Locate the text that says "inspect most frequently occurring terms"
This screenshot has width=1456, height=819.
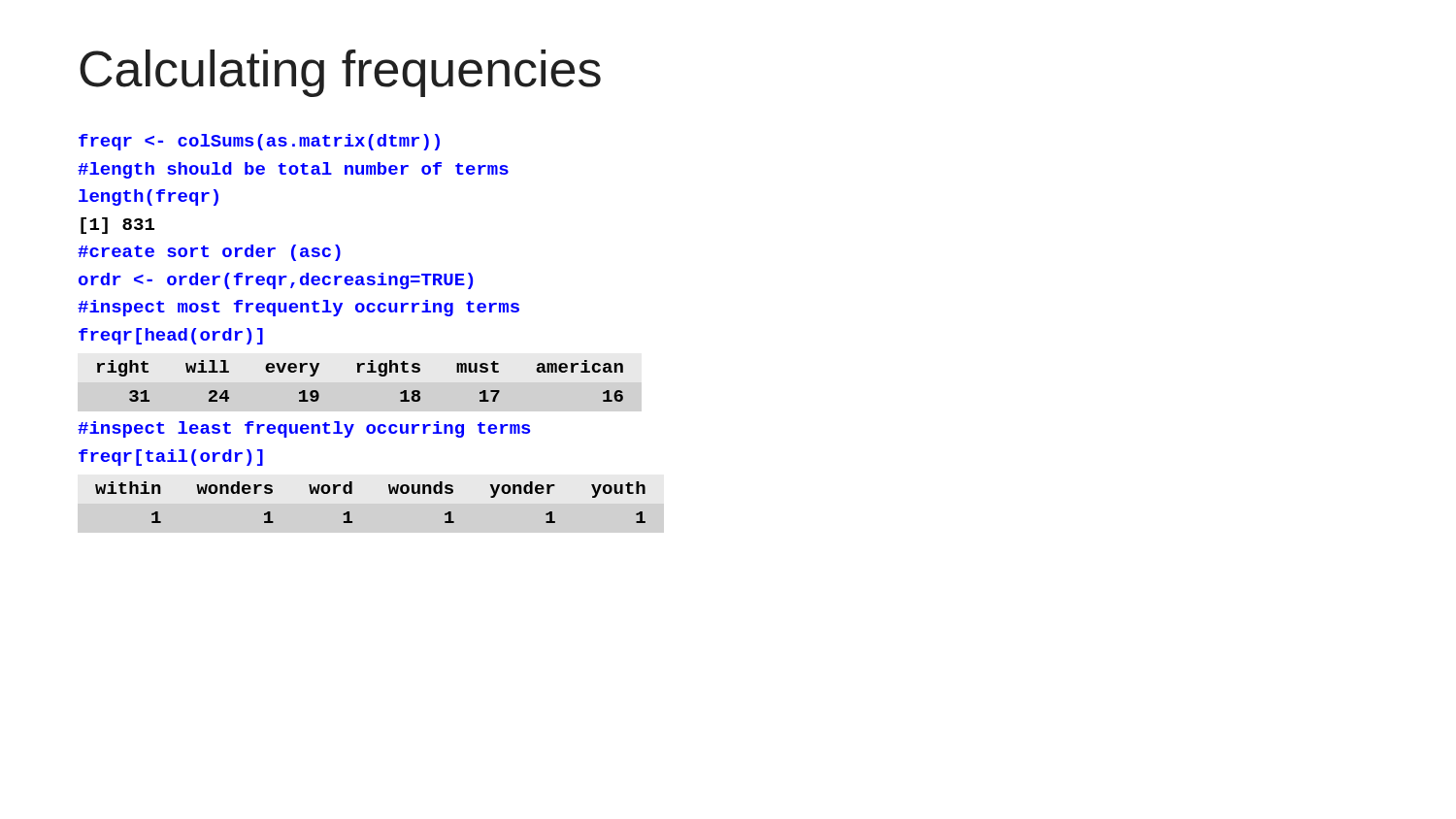[x=299, y=308]
